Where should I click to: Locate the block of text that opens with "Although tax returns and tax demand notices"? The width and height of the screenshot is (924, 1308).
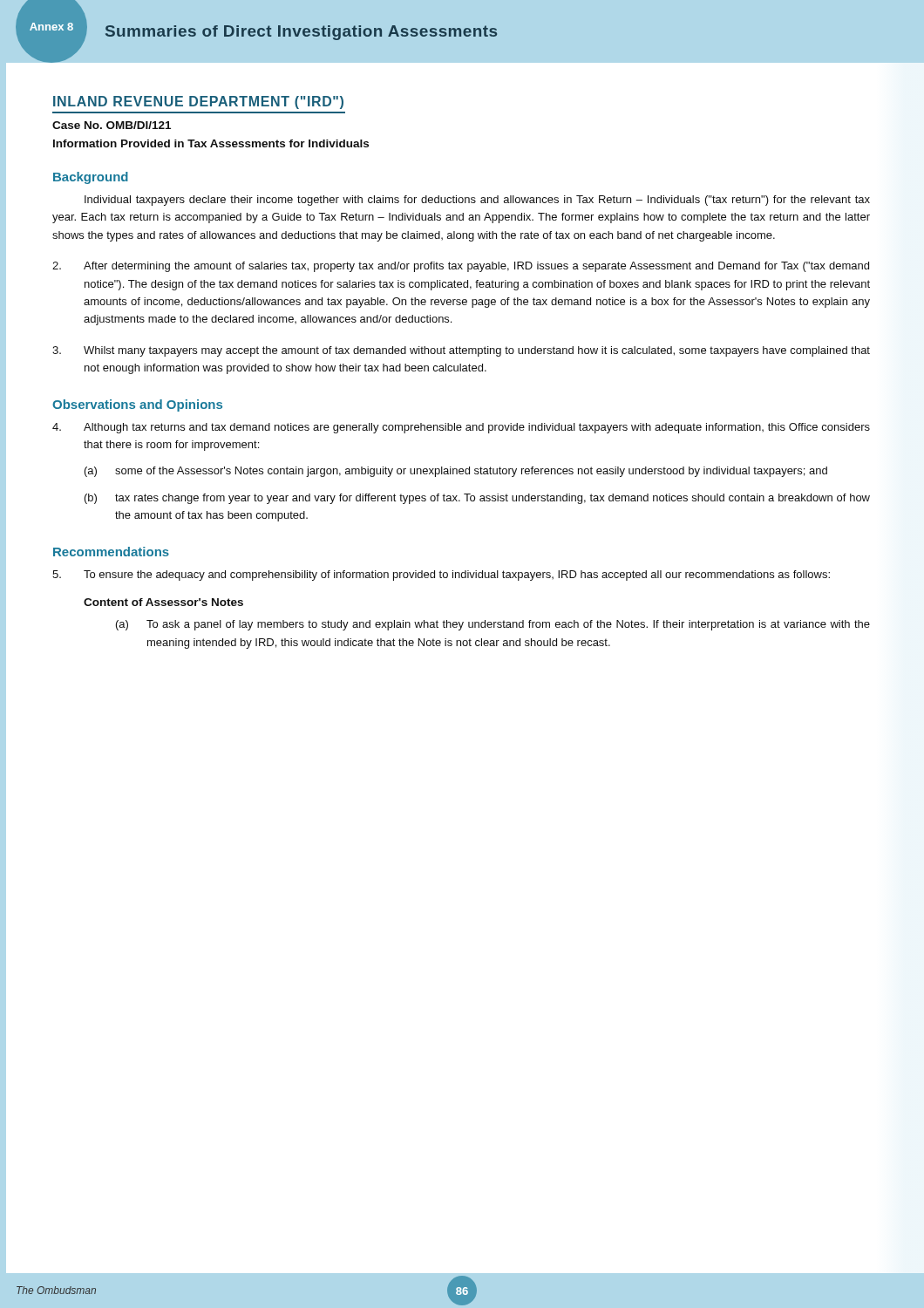point(461,436)
